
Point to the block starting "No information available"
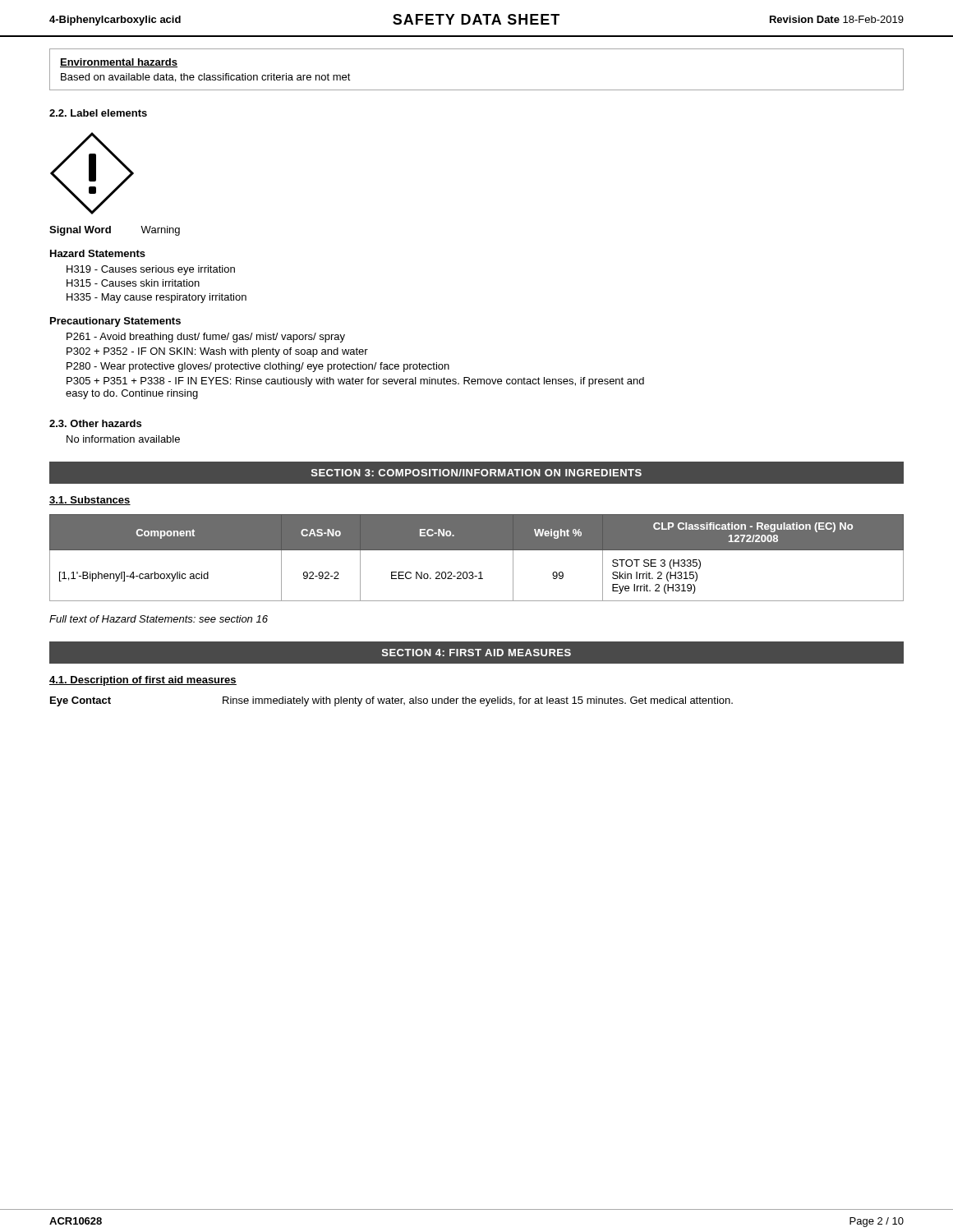(123, 439)
